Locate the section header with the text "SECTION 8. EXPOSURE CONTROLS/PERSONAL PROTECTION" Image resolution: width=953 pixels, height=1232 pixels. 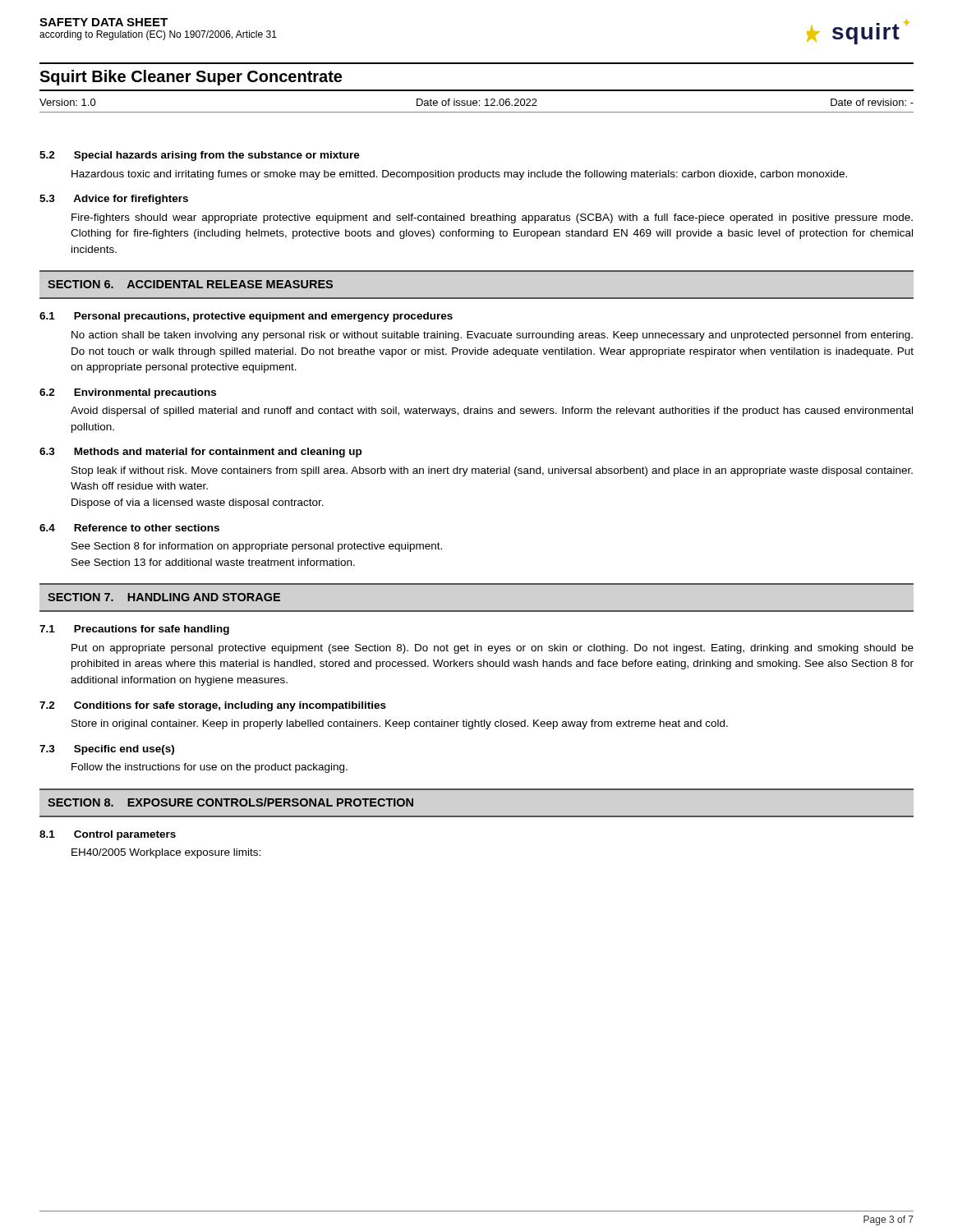click(x=231, y=802)
